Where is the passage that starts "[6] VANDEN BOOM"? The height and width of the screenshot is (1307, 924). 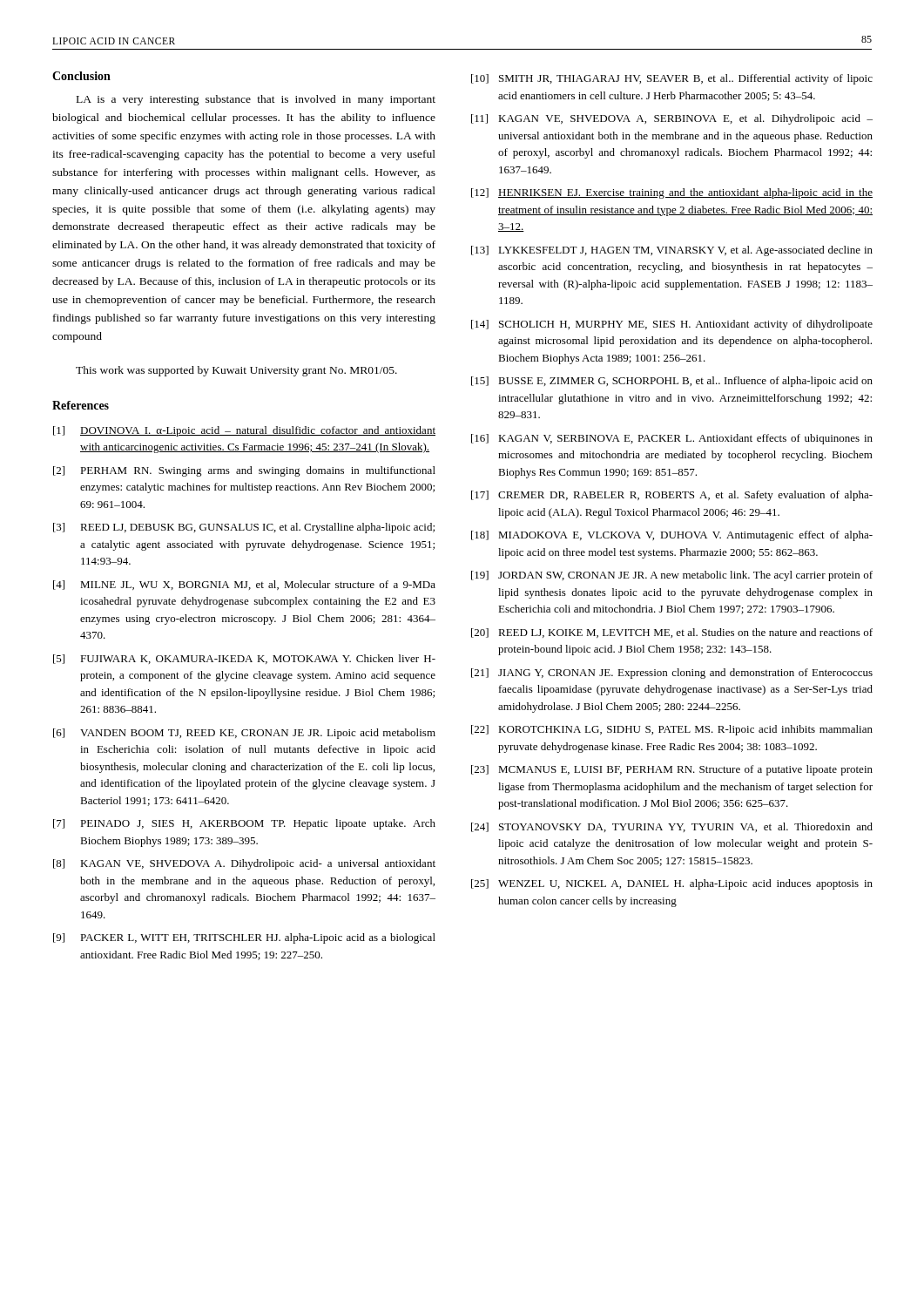point(244,766)
